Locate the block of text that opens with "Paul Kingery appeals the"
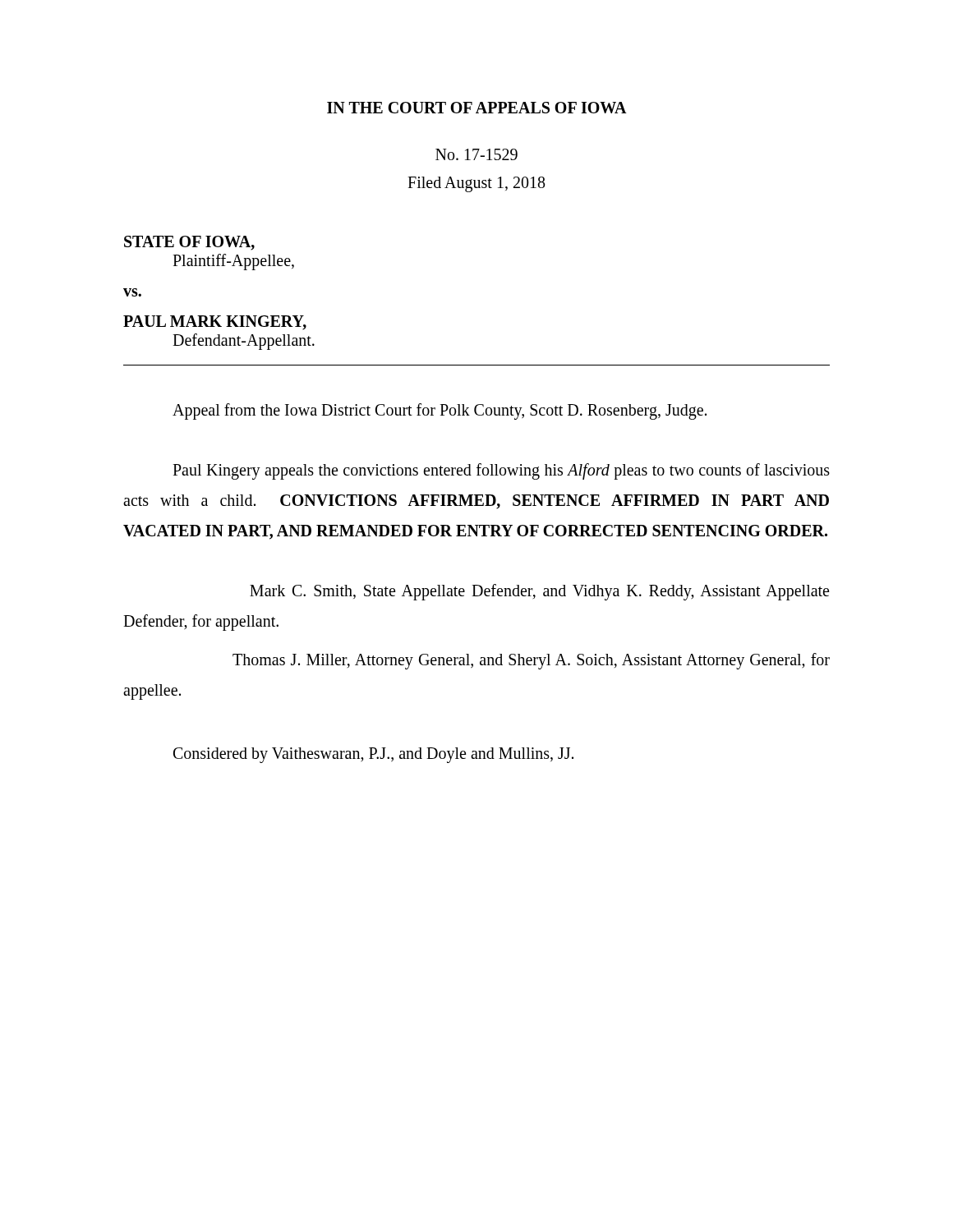Image resolution: width=953 pixels, height=1232 pixels. (x=476, y=500)
